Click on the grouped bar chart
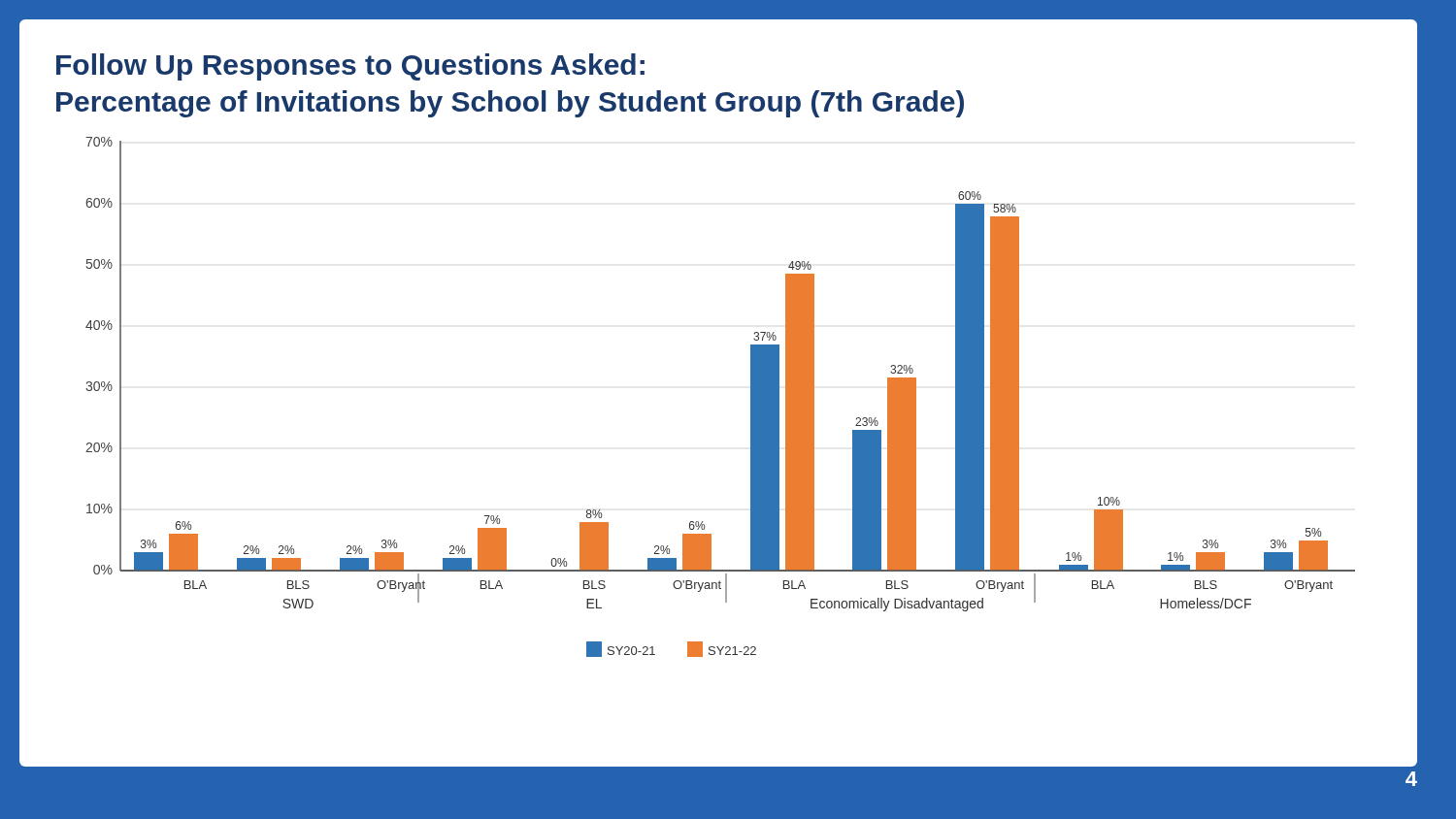Viewport: 1456px width, 819px height. (714, 428)
